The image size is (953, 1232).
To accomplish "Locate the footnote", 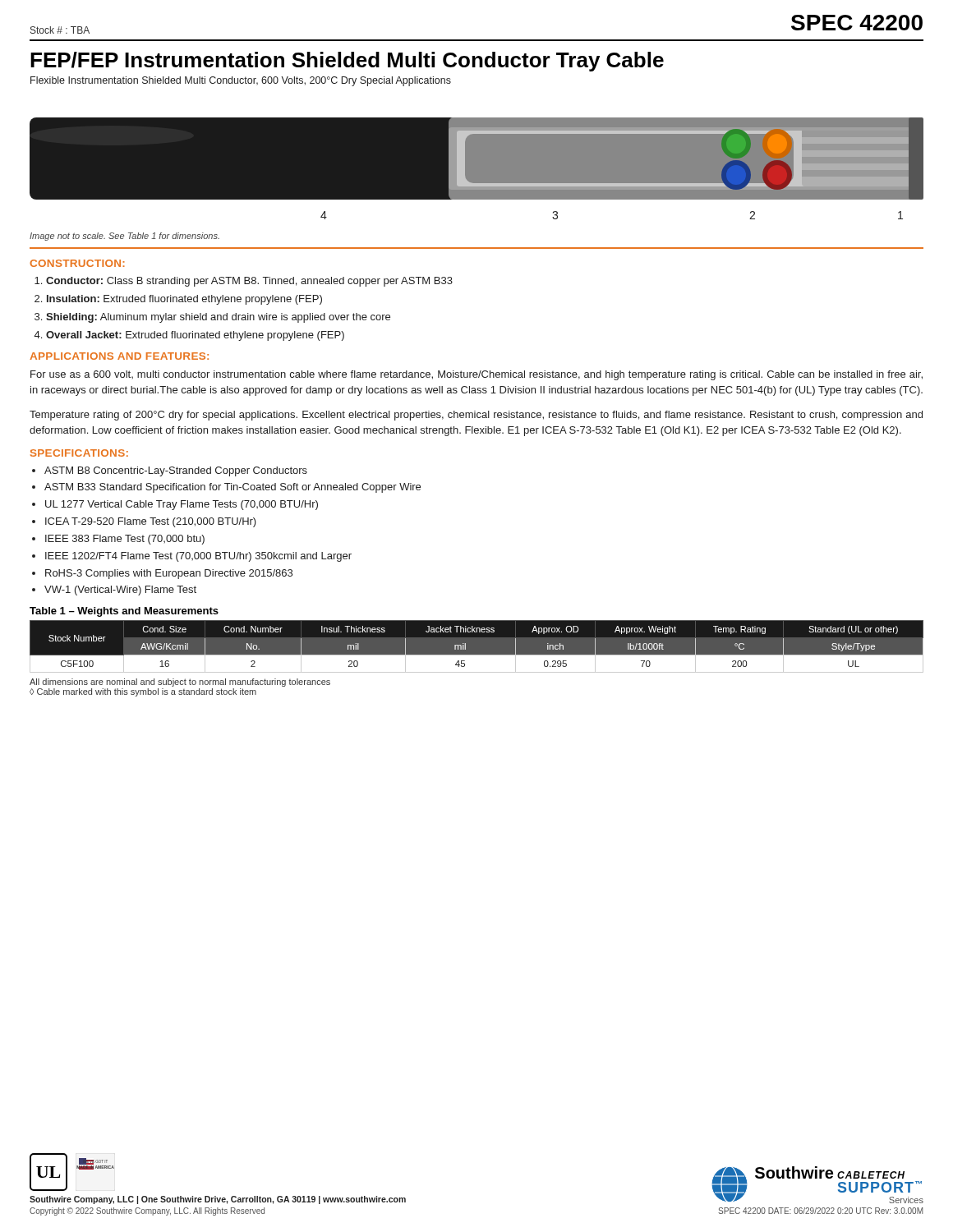I will 180,687.
